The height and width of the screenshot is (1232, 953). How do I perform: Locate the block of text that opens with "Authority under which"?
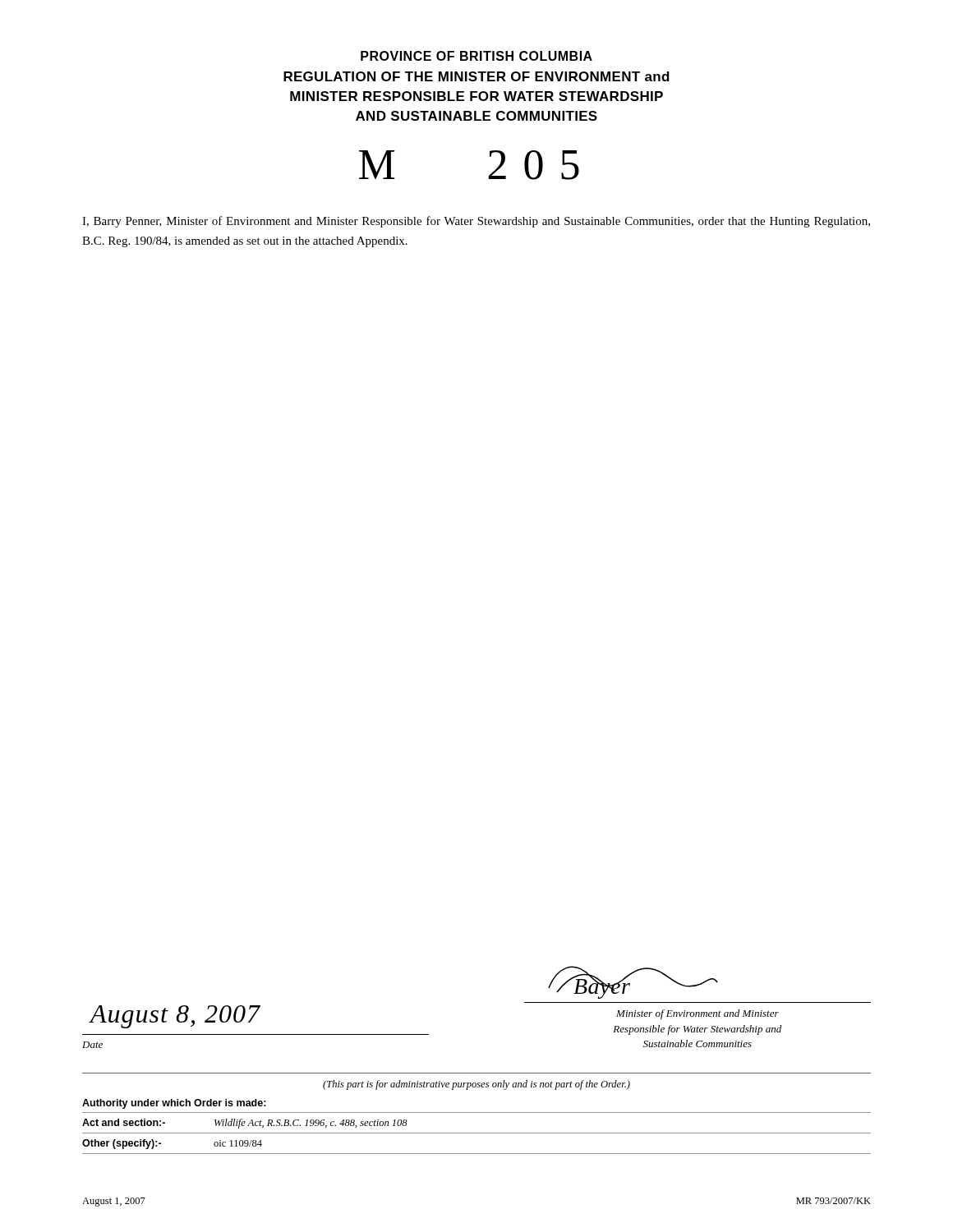coord(174,1103)
